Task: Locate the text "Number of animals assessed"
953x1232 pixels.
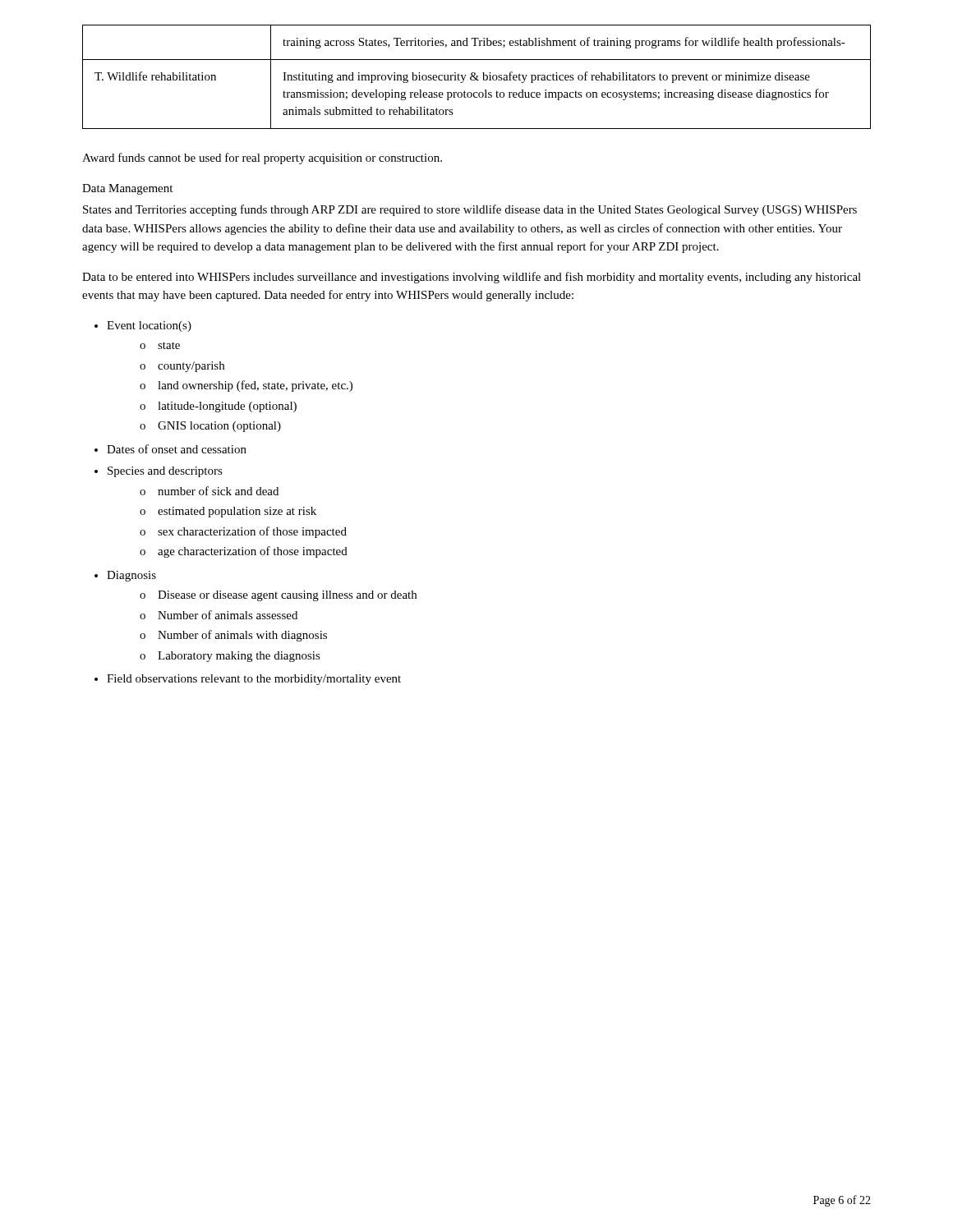Action: [228, 615]
